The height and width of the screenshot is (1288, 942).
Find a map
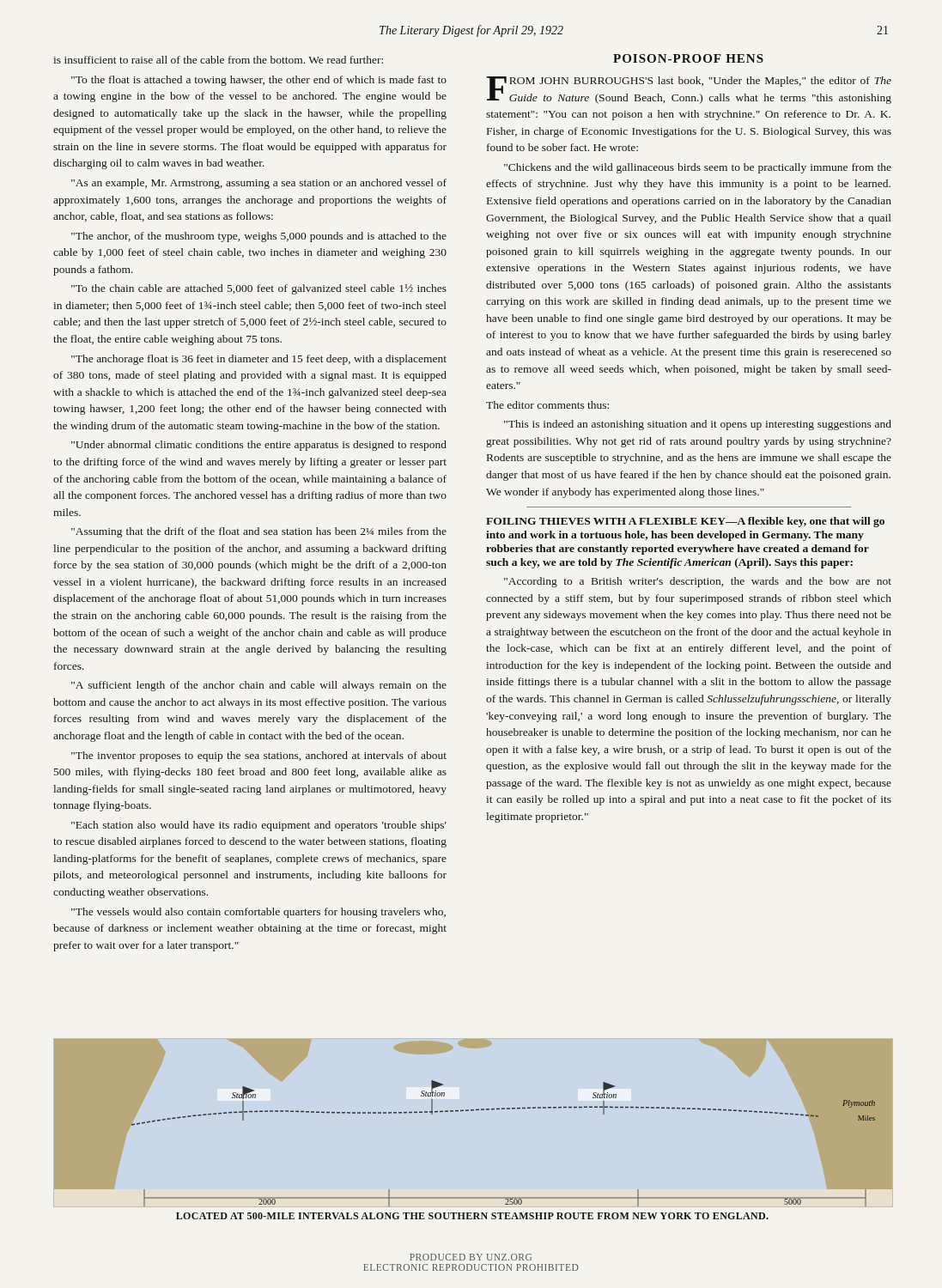point(472,1130)
